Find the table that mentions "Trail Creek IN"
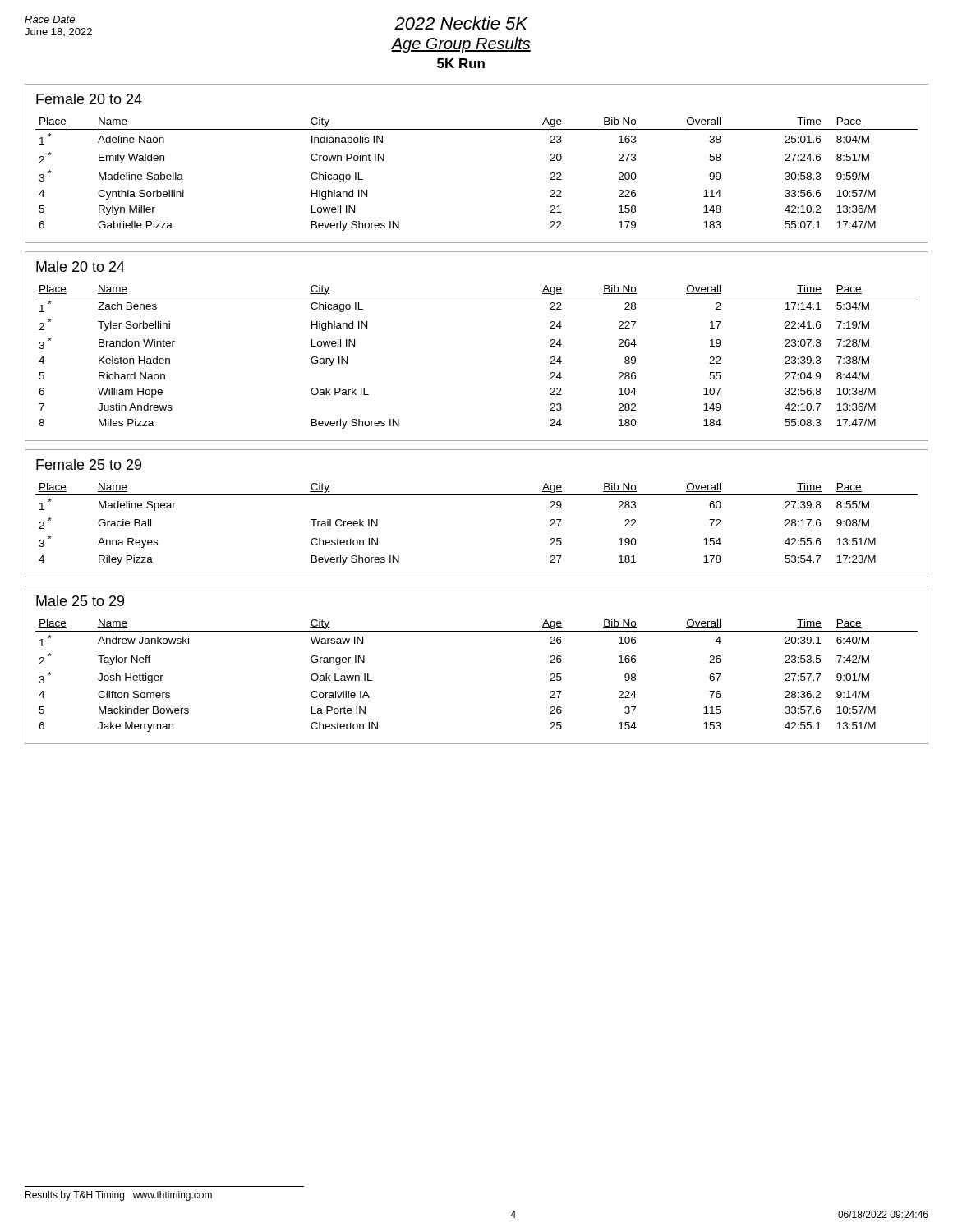This screenshot has height=1232, width=953. (476, 523)
